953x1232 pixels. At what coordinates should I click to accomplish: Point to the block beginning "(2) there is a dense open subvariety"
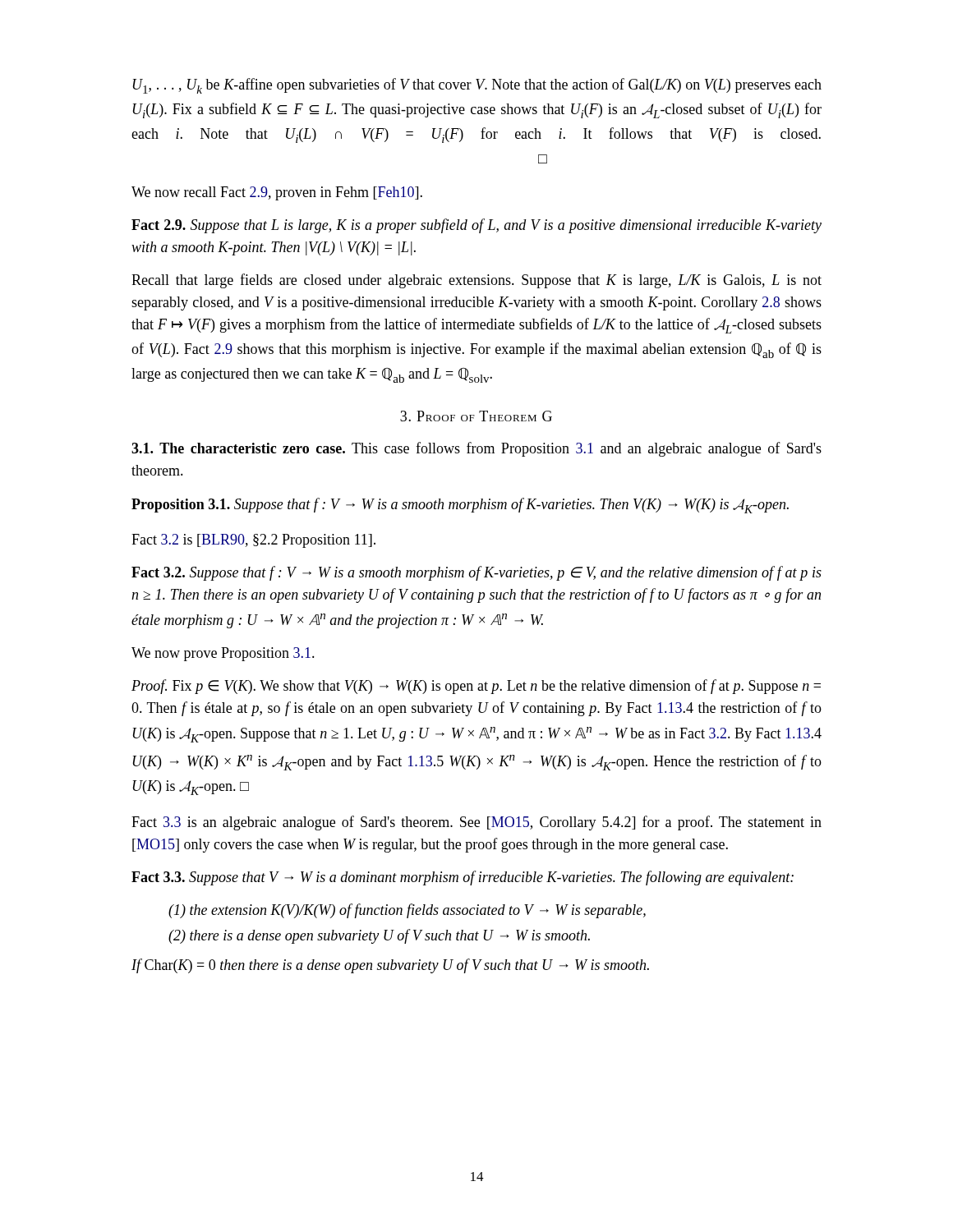point(380,935)
